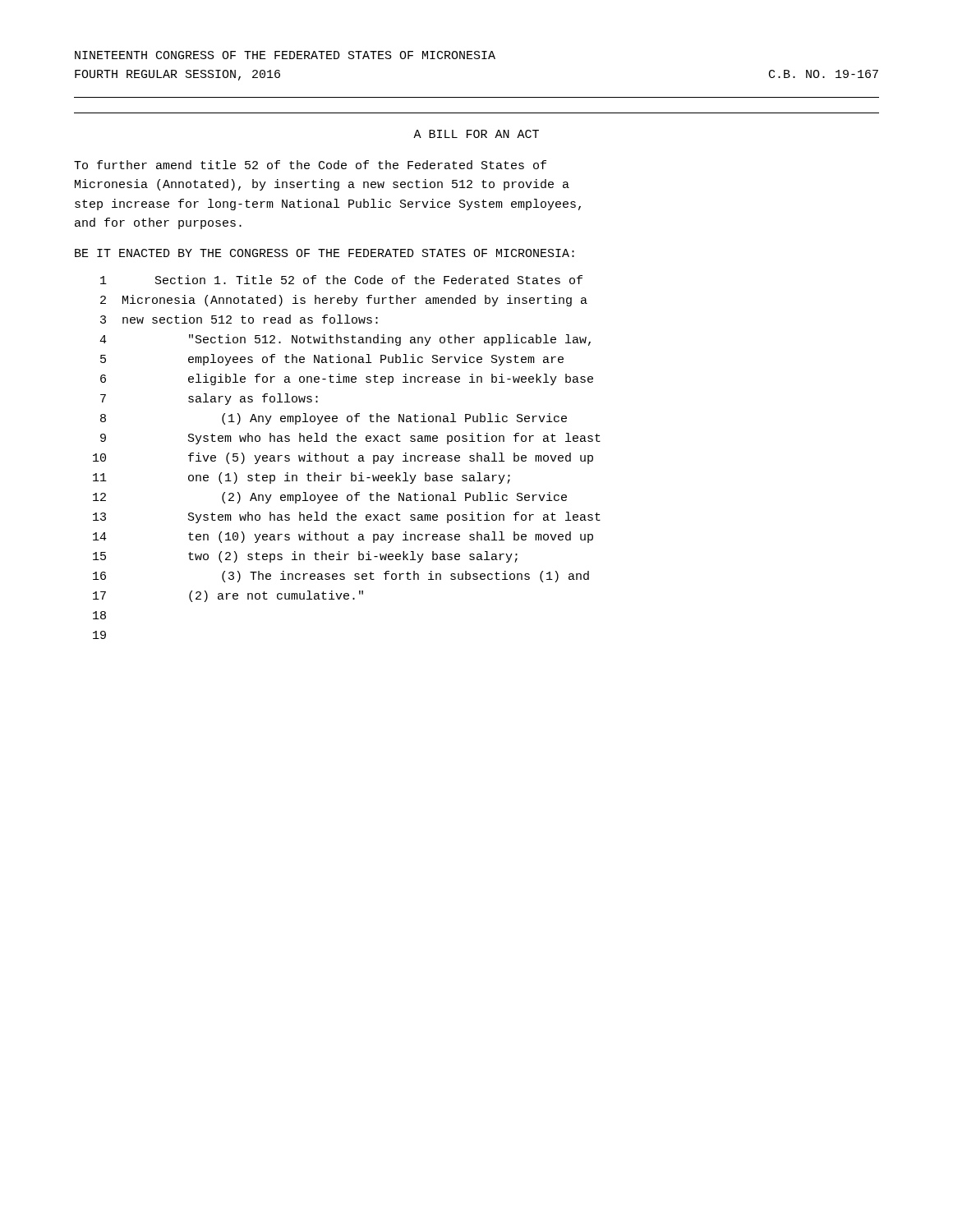Locate the element starting "12 (2) Any employee of the"
The width and height of the screenshot is (953, 1232).
click(x=476, y=499)
